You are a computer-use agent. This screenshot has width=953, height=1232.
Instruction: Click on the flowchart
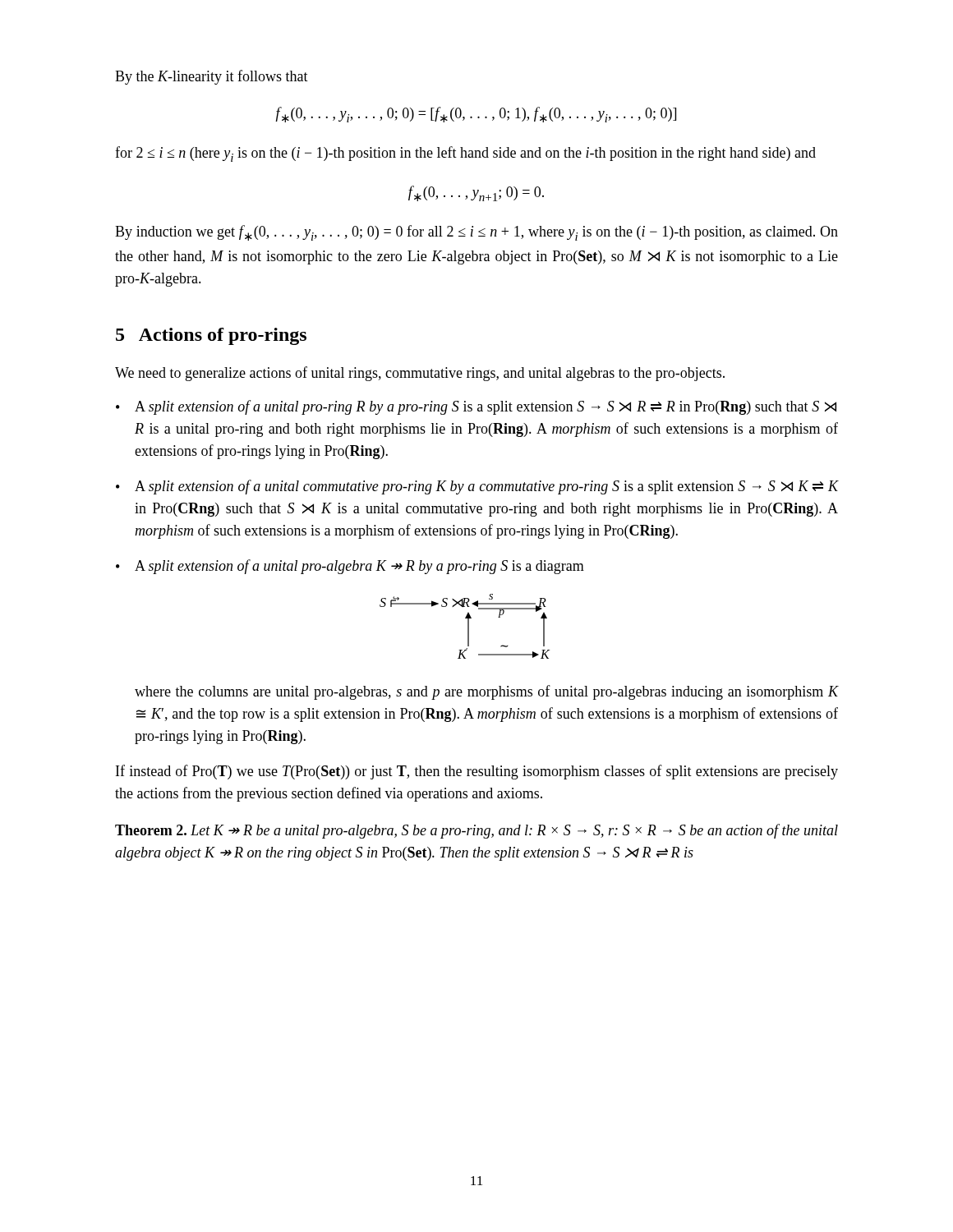coord(486,629)
